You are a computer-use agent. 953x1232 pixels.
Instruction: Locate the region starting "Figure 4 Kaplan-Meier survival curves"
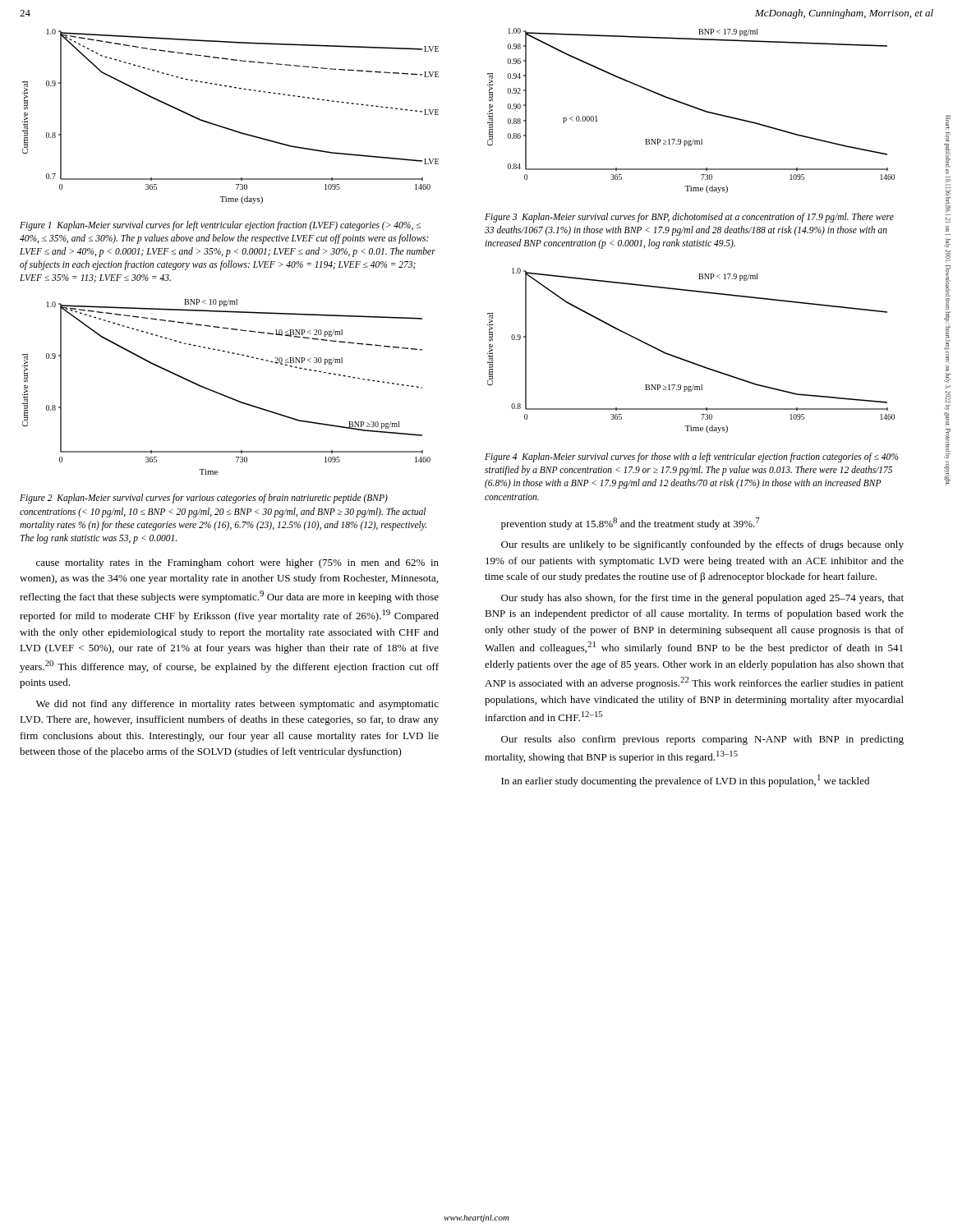click(x=694, y=477)
